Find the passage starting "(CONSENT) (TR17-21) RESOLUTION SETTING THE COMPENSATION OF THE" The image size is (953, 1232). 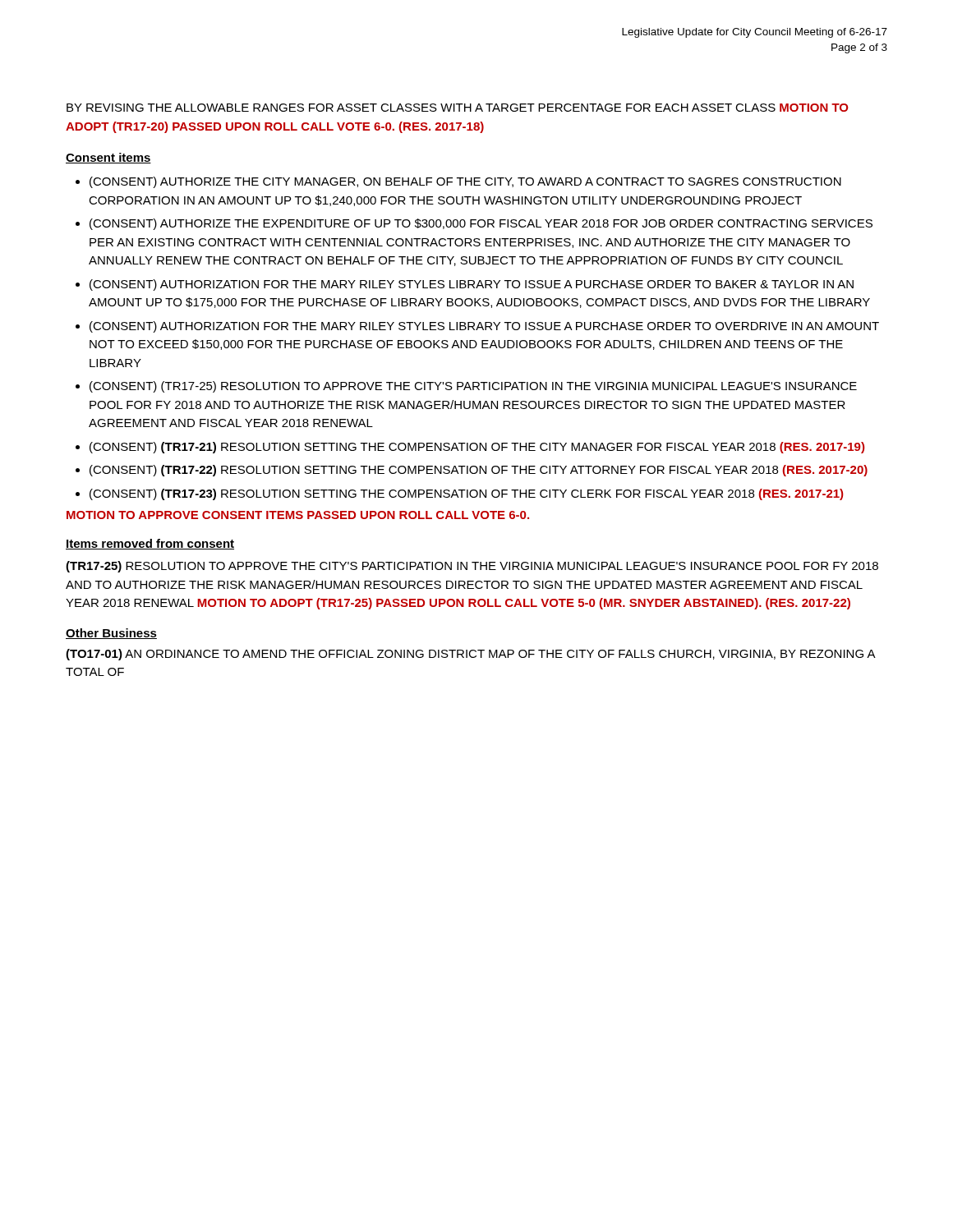[x=477, y=446]
